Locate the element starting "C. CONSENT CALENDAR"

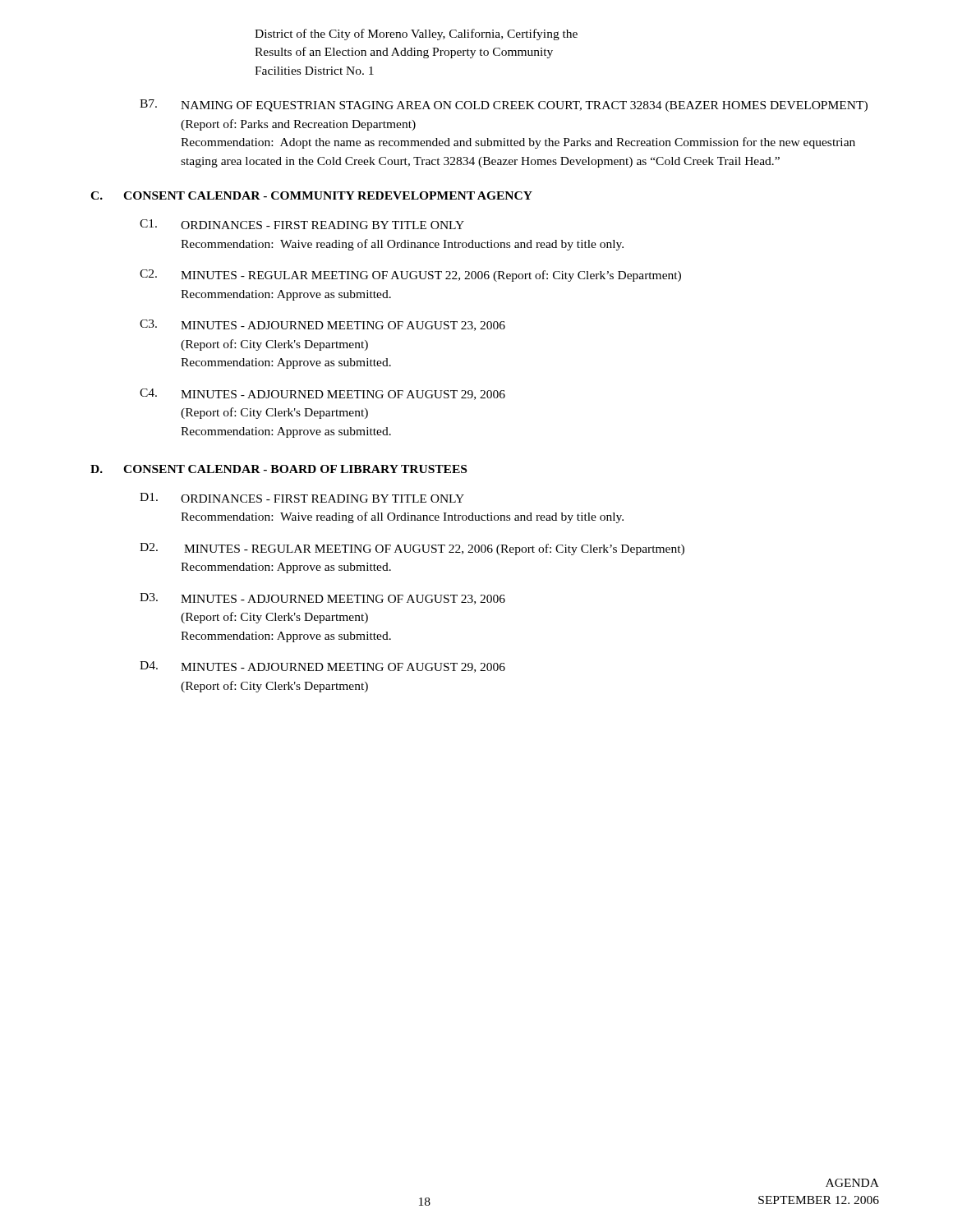311,196
